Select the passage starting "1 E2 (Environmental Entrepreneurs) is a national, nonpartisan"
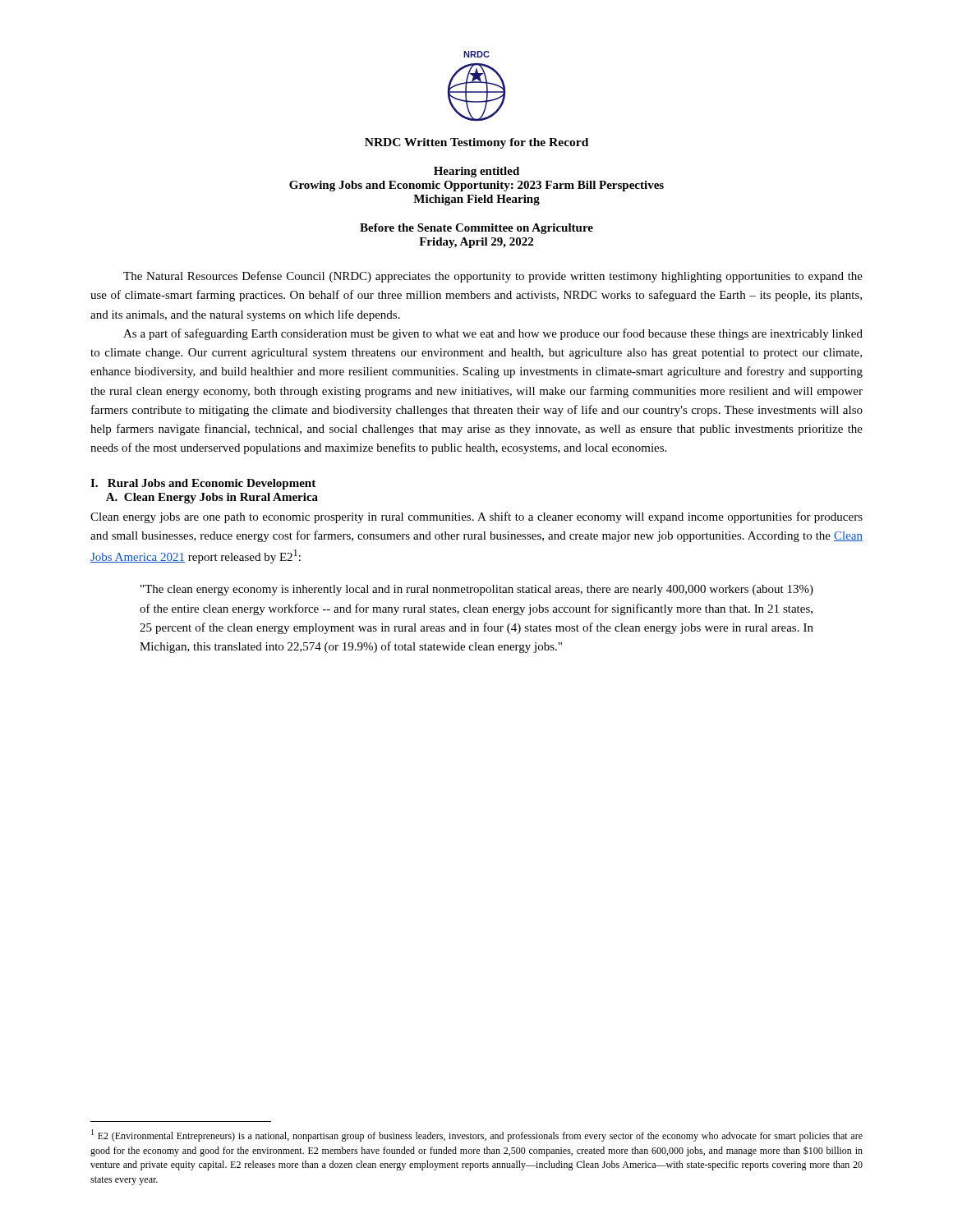The height and width of the screenshot is (1232, 953). [476, 1156]
